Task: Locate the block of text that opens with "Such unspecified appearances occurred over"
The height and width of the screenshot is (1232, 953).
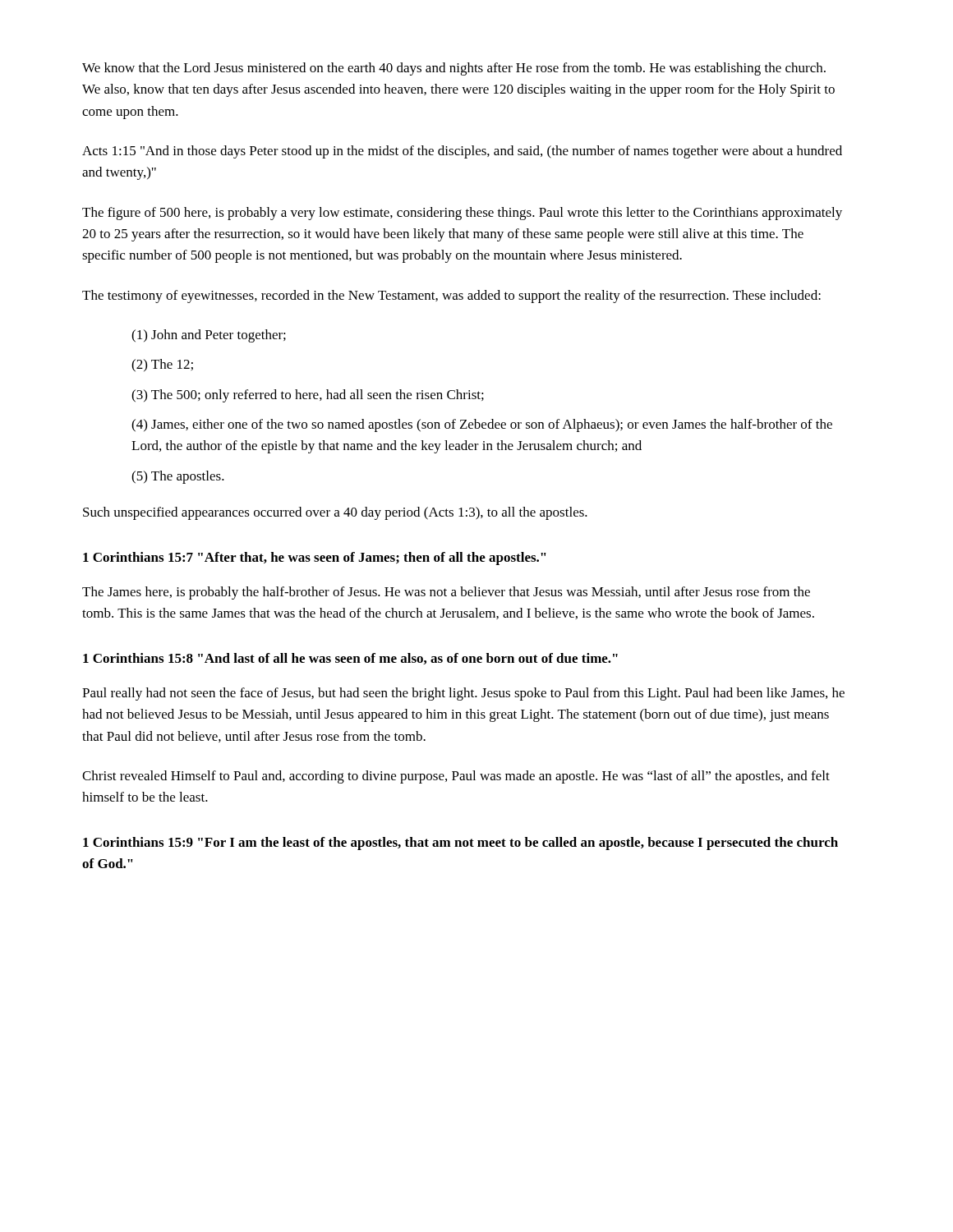Action: pyautogui.click(x=335, y=512)
